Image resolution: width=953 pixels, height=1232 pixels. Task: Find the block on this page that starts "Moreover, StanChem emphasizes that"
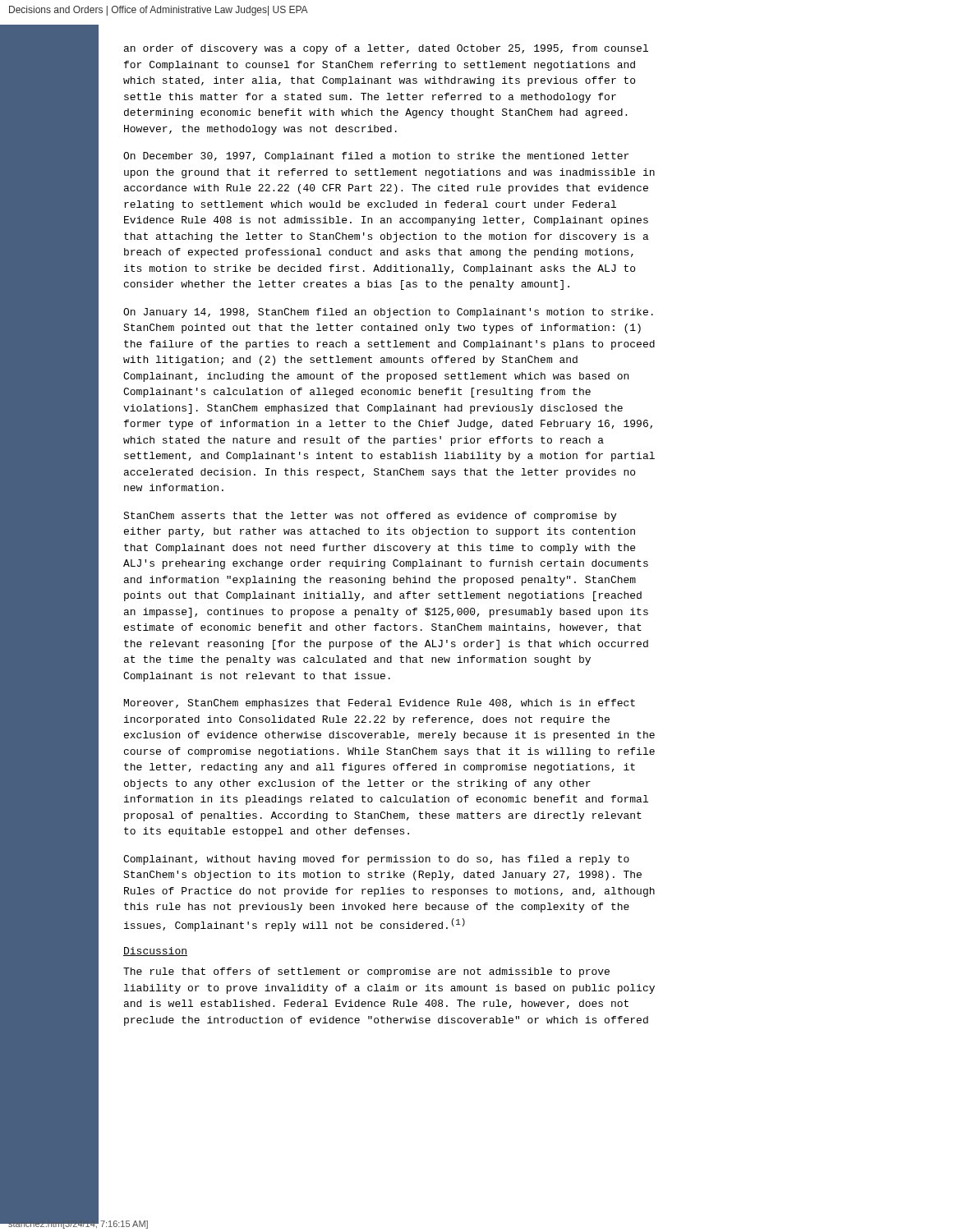click(389, 768)
